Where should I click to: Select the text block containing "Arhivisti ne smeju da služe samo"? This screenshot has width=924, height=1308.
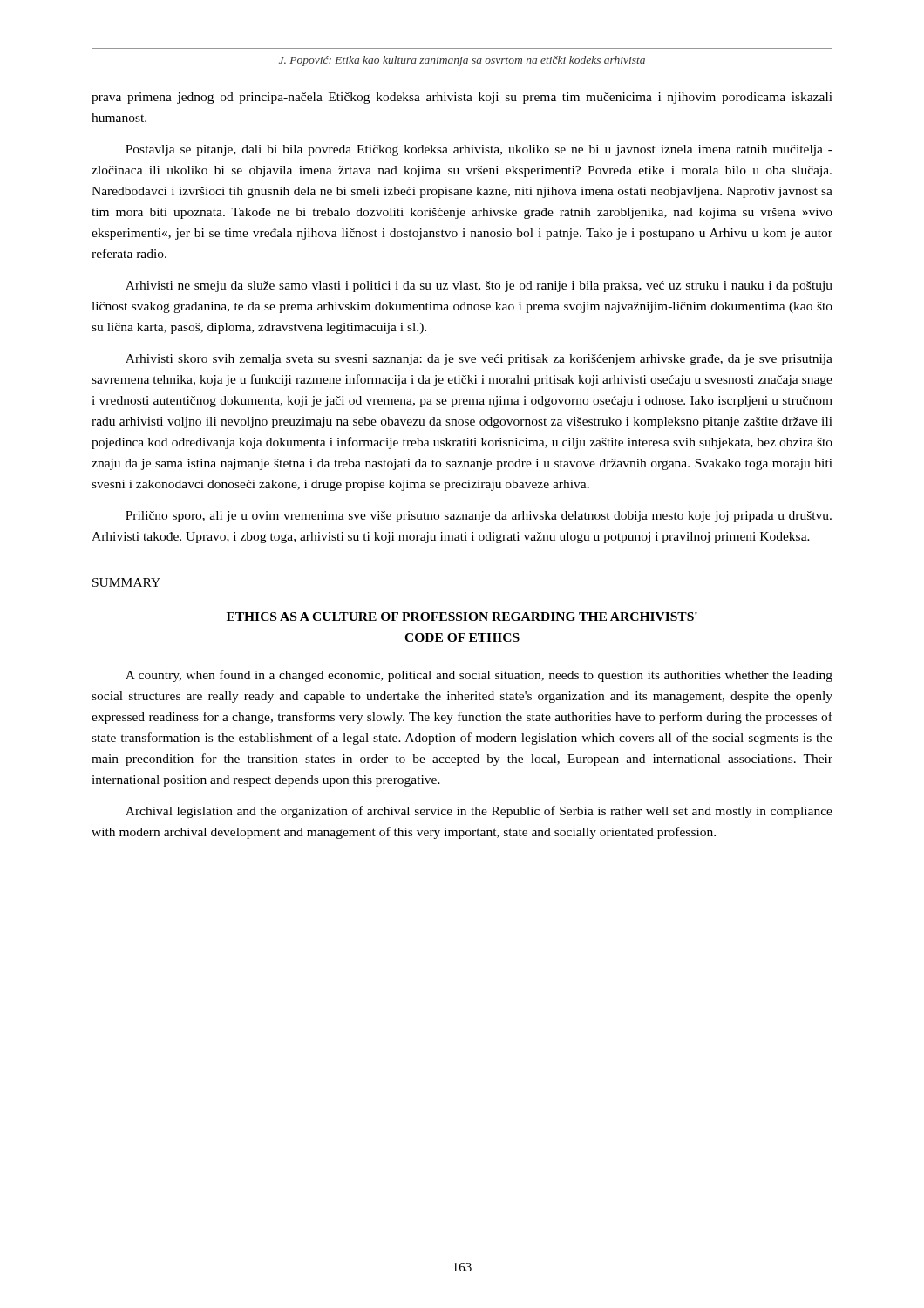click(x=462, y=306)
